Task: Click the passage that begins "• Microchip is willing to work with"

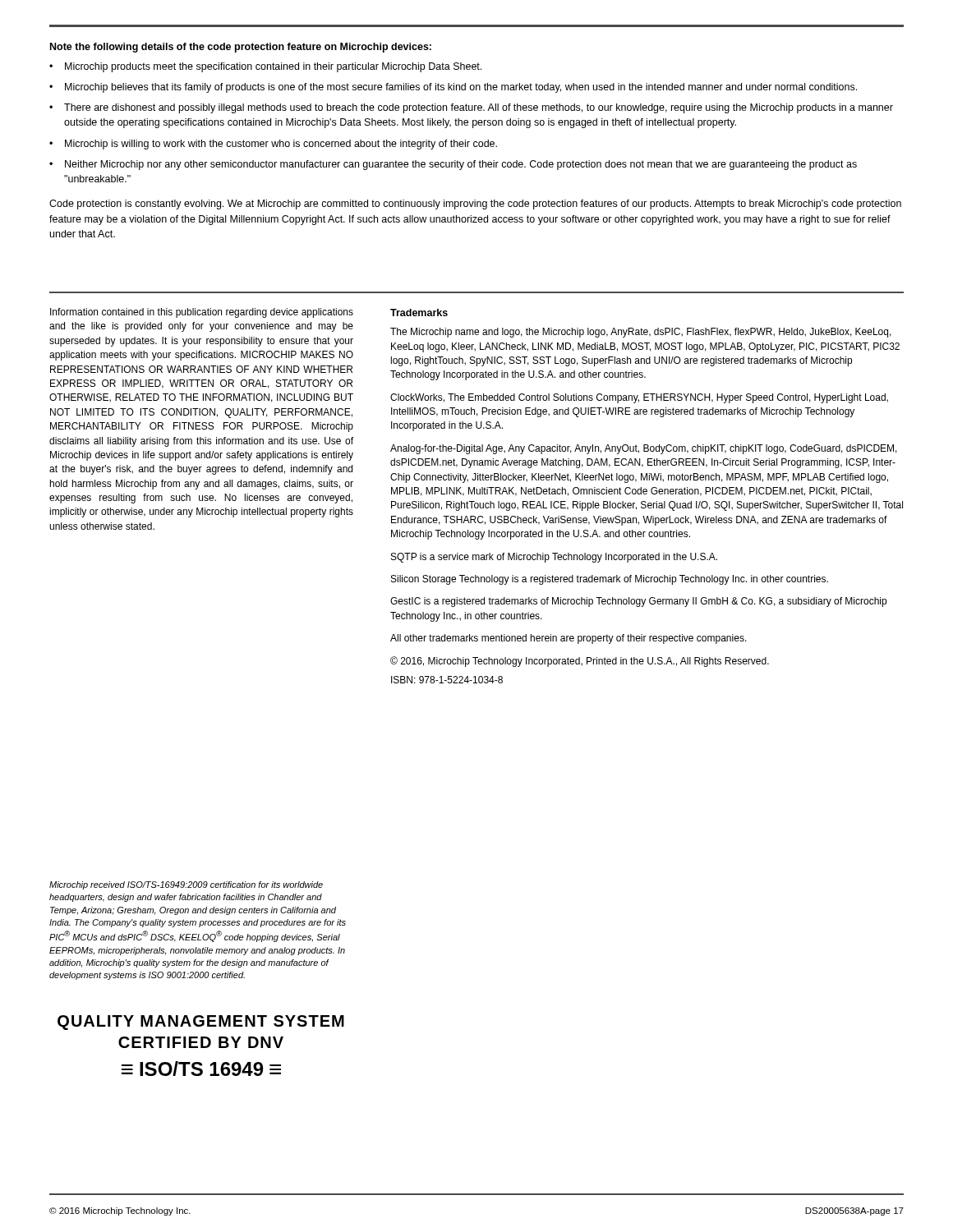Action: tap(274, 143)
